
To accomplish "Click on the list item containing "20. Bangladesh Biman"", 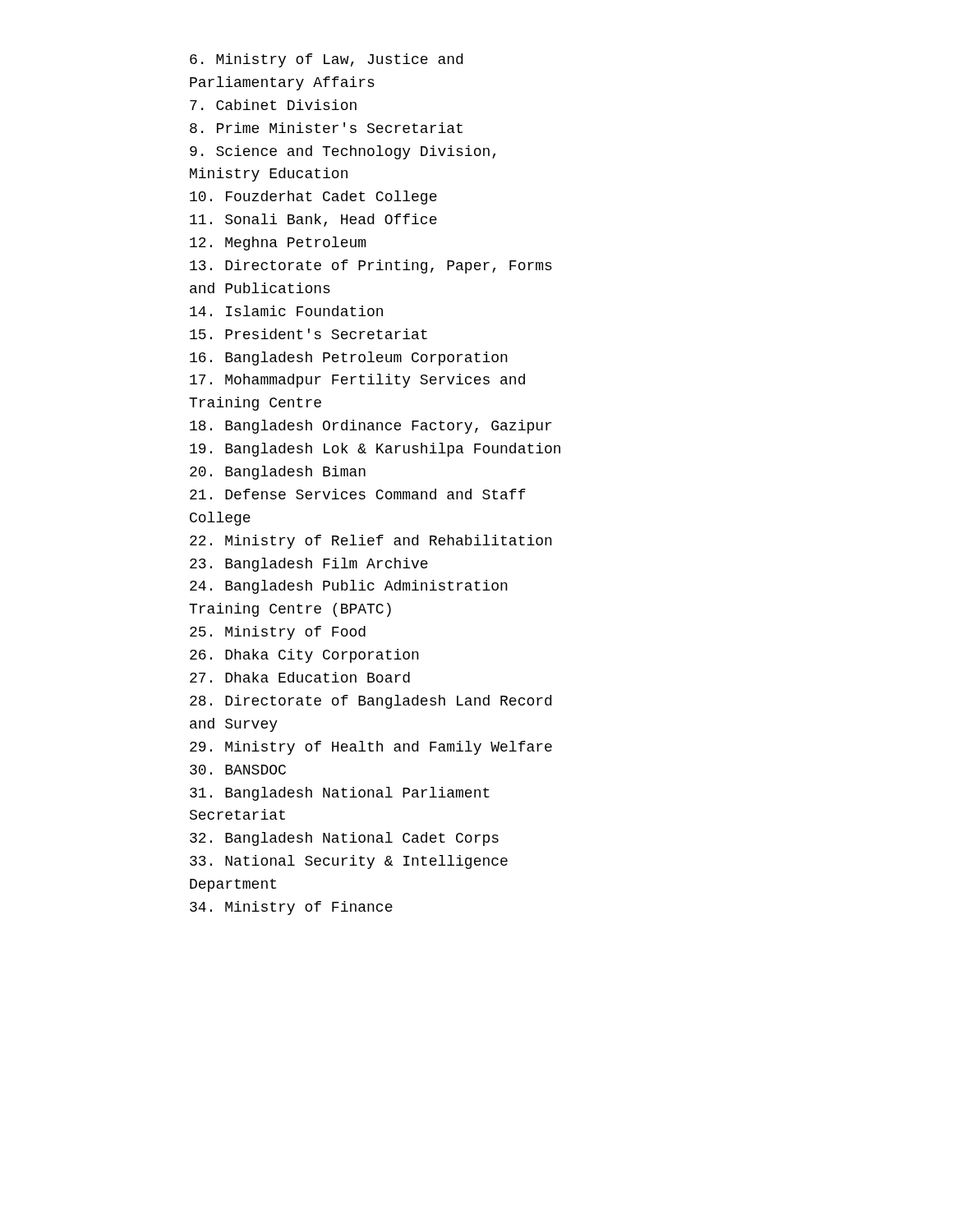I will [x=278, y=472].
